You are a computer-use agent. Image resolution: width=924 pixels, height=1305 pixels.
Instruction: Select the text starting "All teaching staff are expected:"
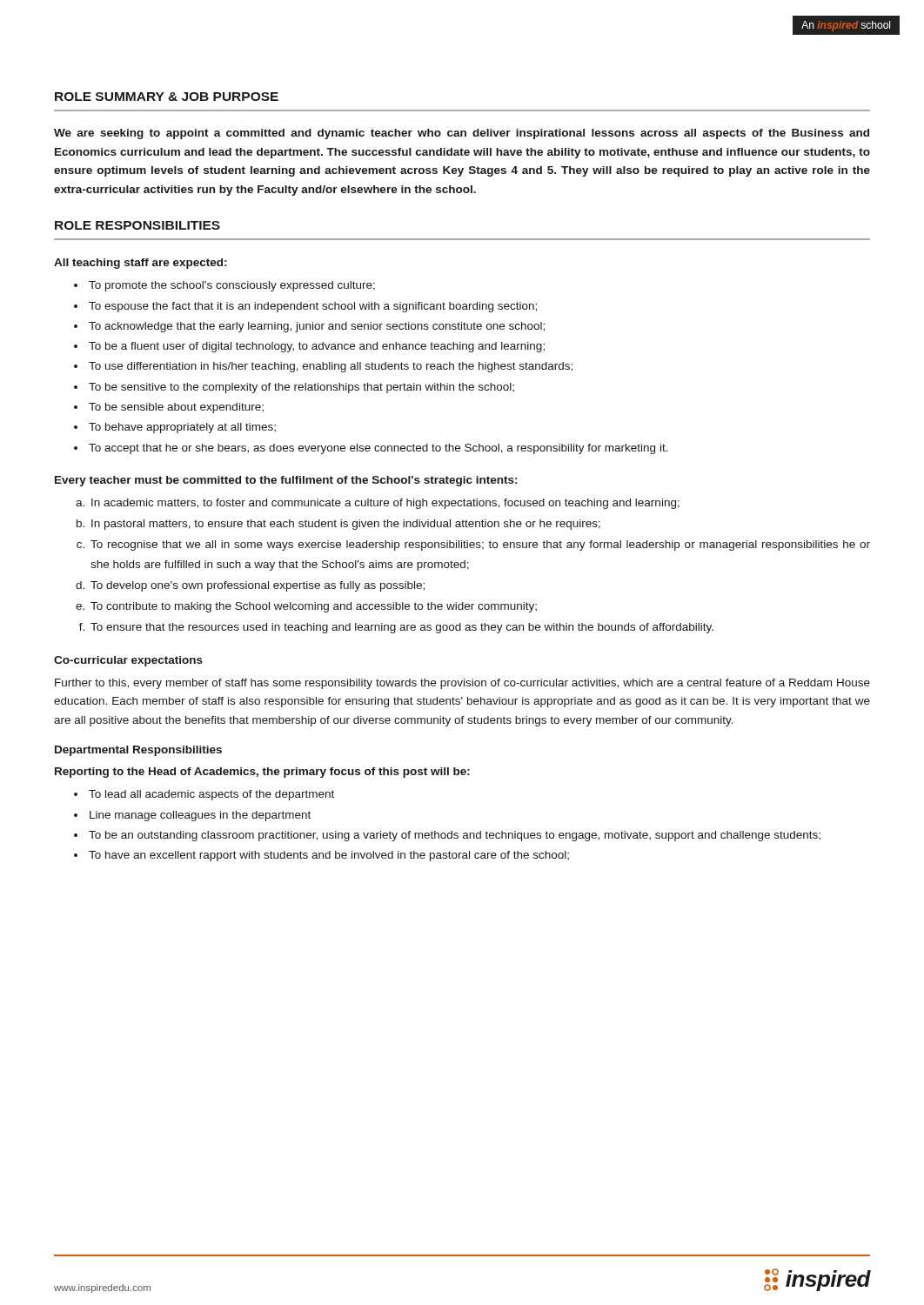[141, 263]
